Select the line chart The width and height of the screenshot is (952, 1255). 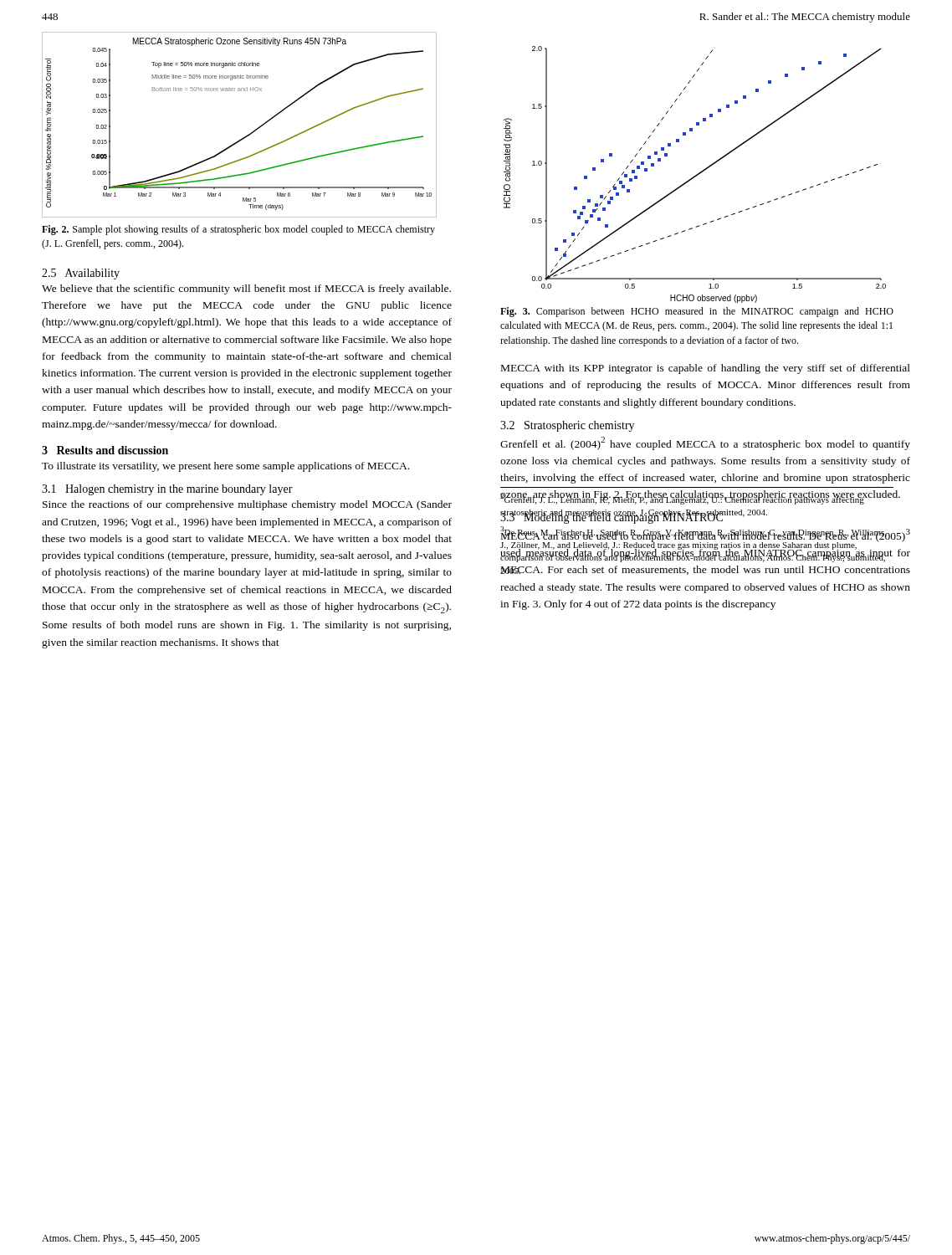pos(239,125)
